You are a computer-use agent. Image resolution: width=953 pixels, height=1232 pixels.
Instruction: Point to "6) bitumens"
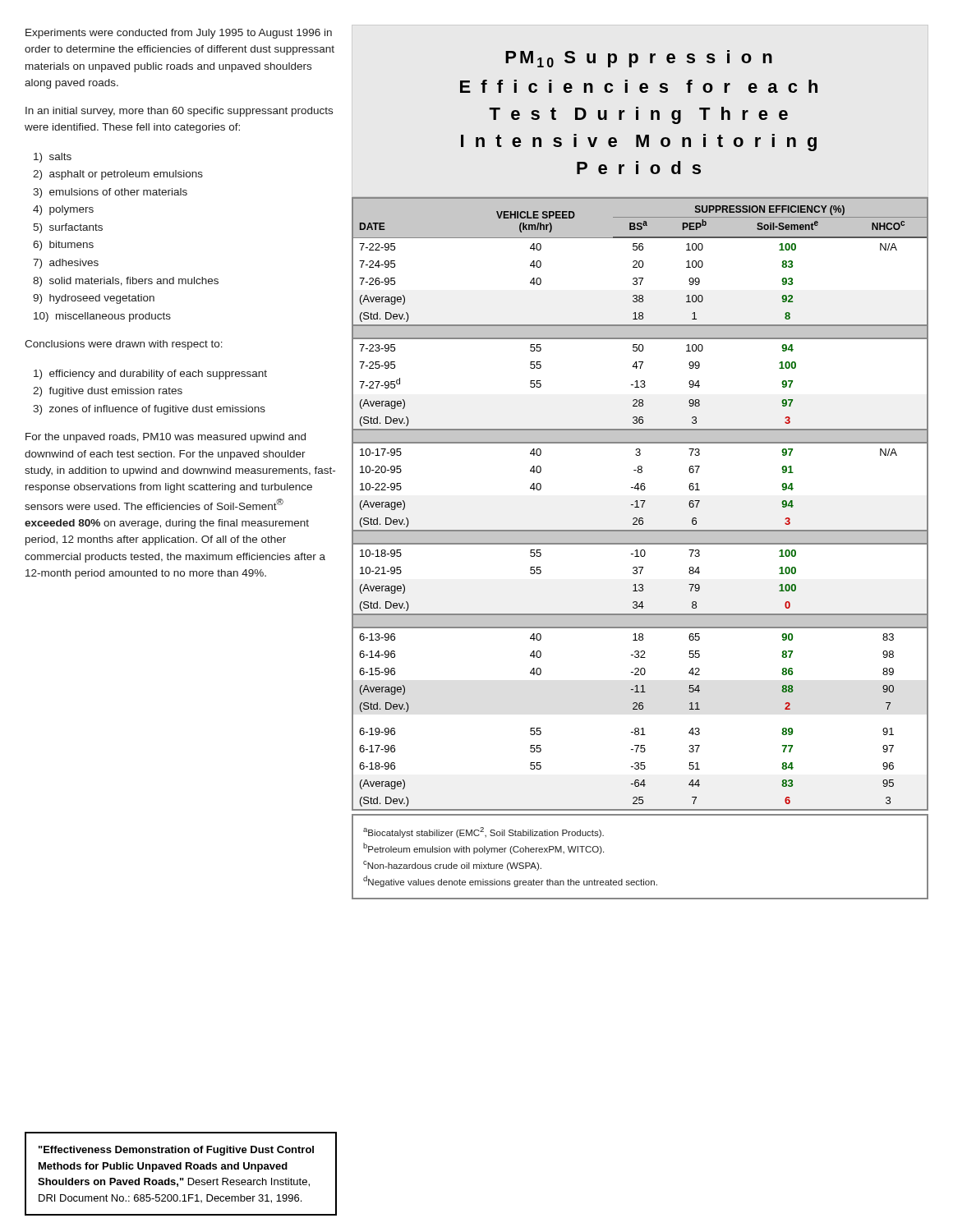pos(63,245)
